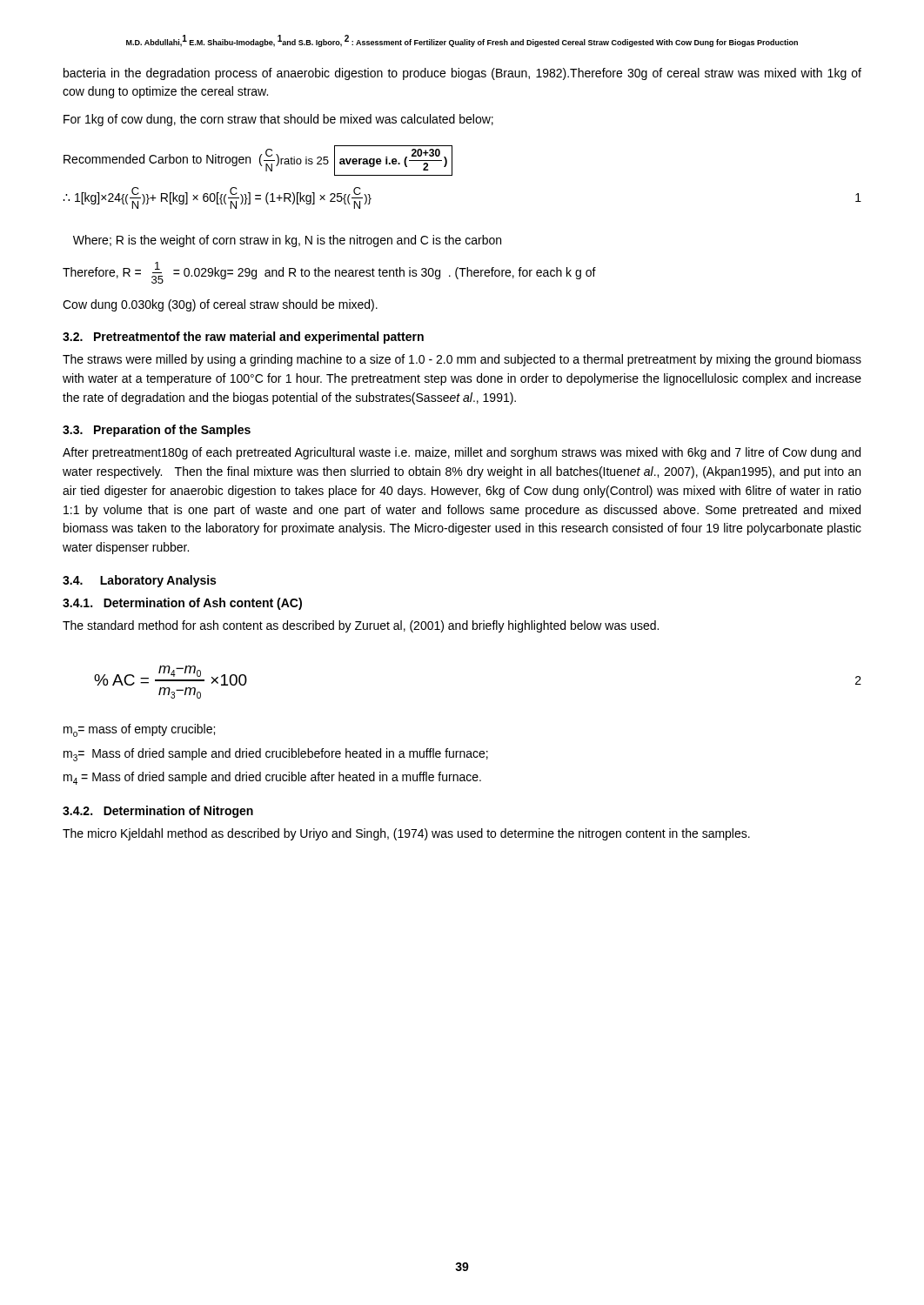Where is the formula that starts "Recommended Carbon to Nitrogen ( C"?
This screenshot has height=1305, width=924.
[462, 160]
